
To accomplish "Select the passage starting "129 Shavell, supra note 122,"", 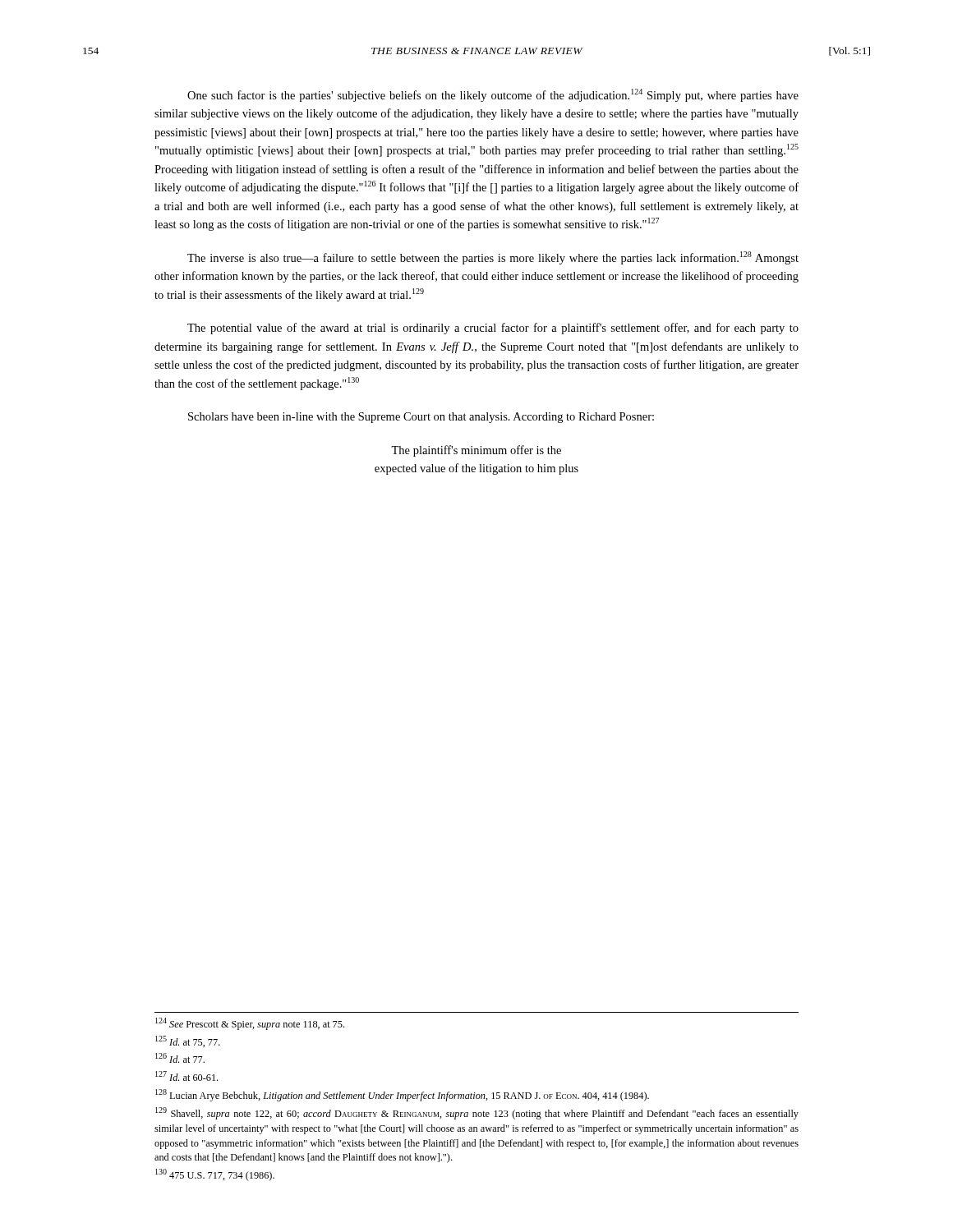I will click(476, 1135).
